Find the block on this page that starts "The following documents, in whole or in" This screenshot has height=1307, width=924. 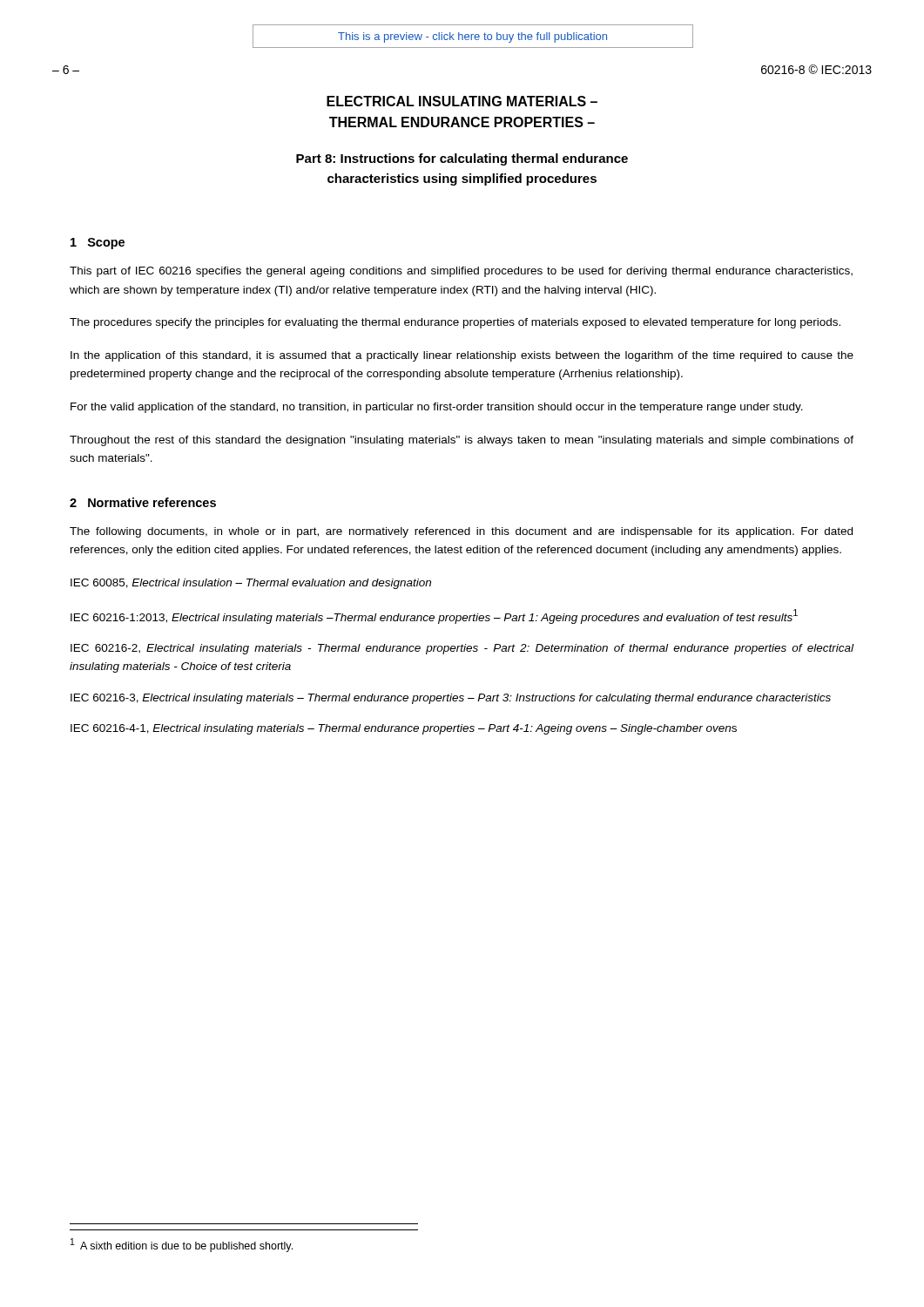click(x=462, y=540)
